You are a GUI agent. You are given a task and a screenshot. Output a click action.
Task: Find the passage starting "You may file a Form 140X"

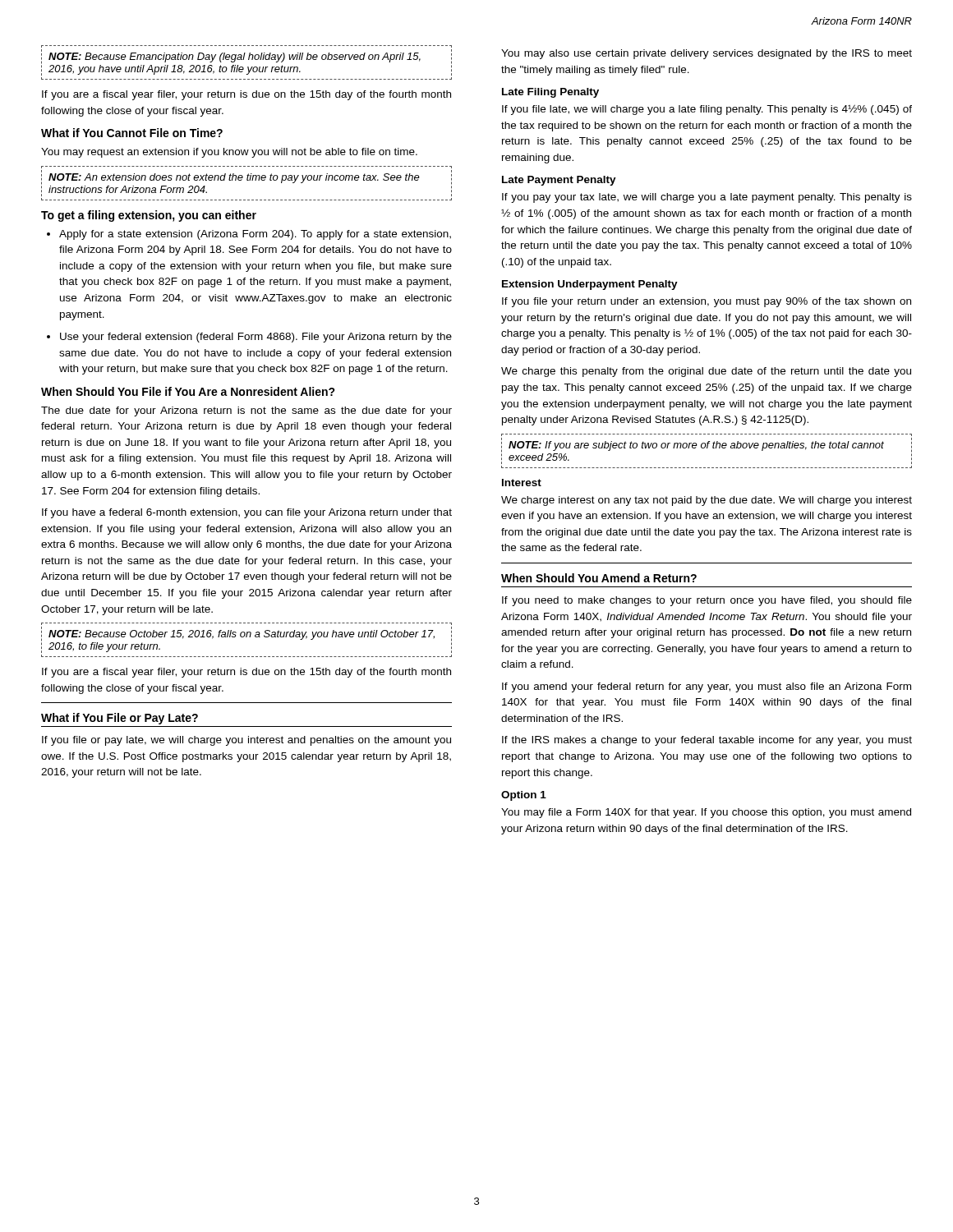pyautogui.click(x=707, y=820)
